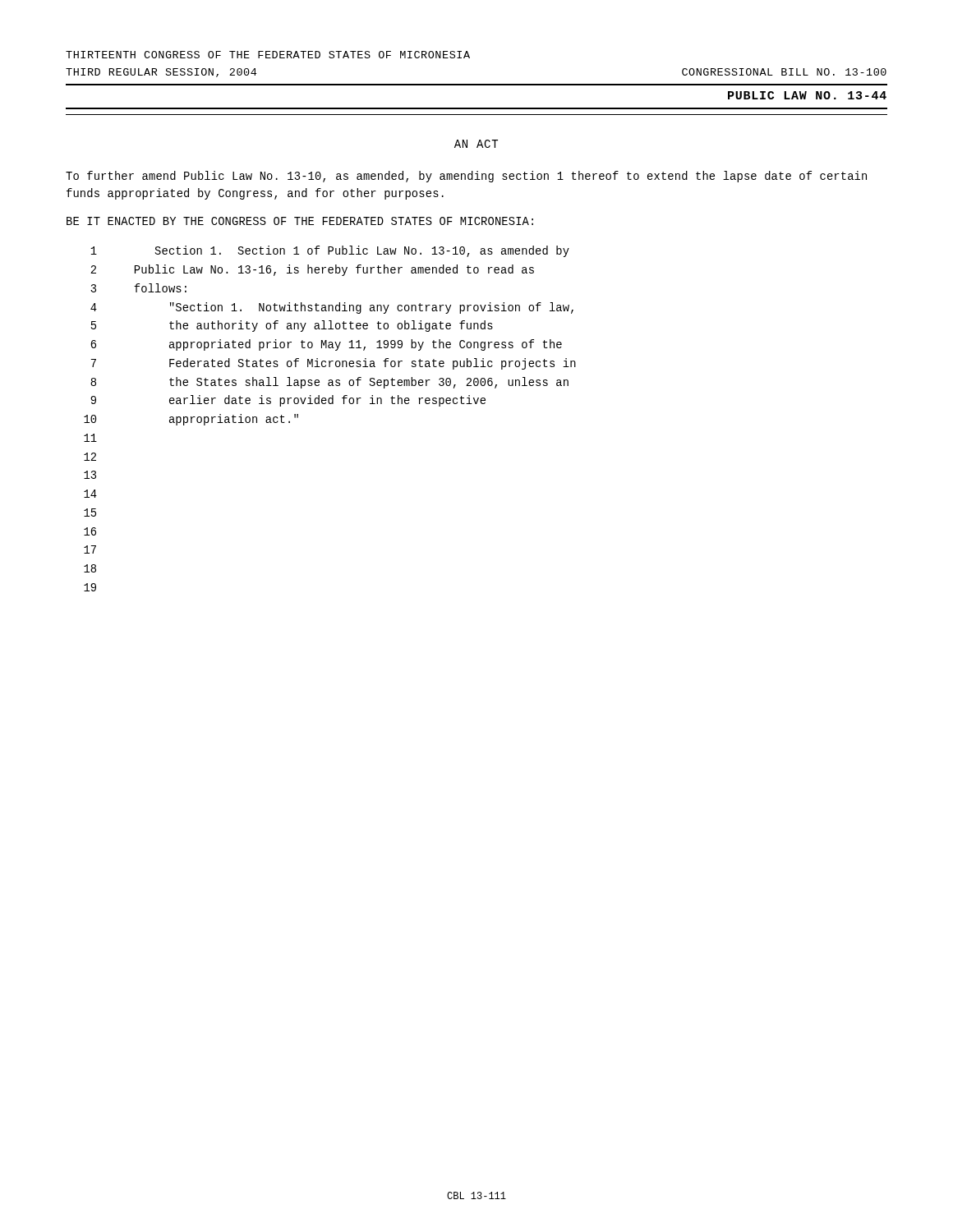Point to the block beginning "2 Public Law No."
This screenshot has height=1232, width=953.
click(x=300, y=271)
